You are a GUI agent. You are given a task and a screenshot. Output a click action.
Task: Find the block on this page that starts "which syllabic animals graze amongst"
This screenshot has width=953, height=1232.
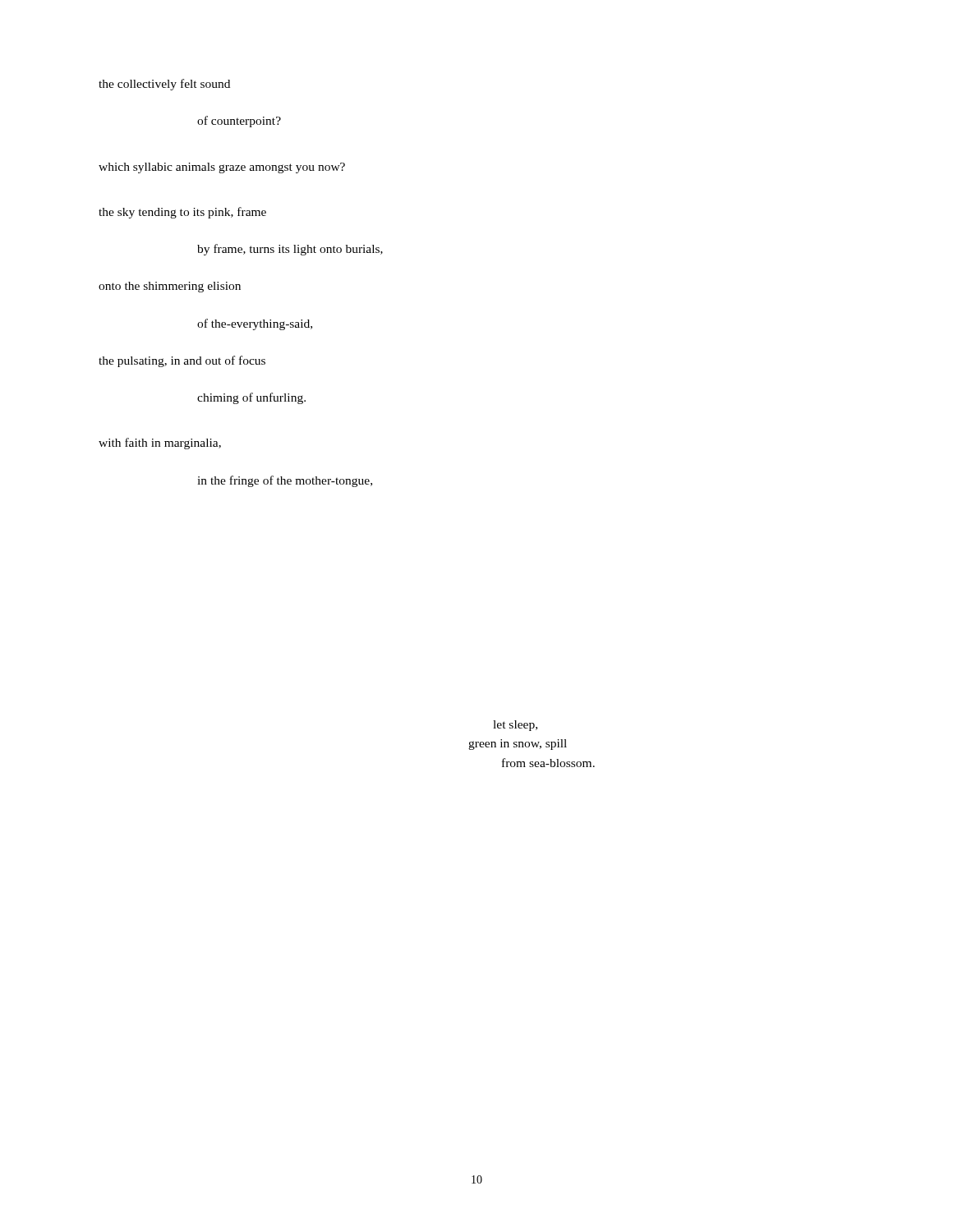(x=222, y=168)
